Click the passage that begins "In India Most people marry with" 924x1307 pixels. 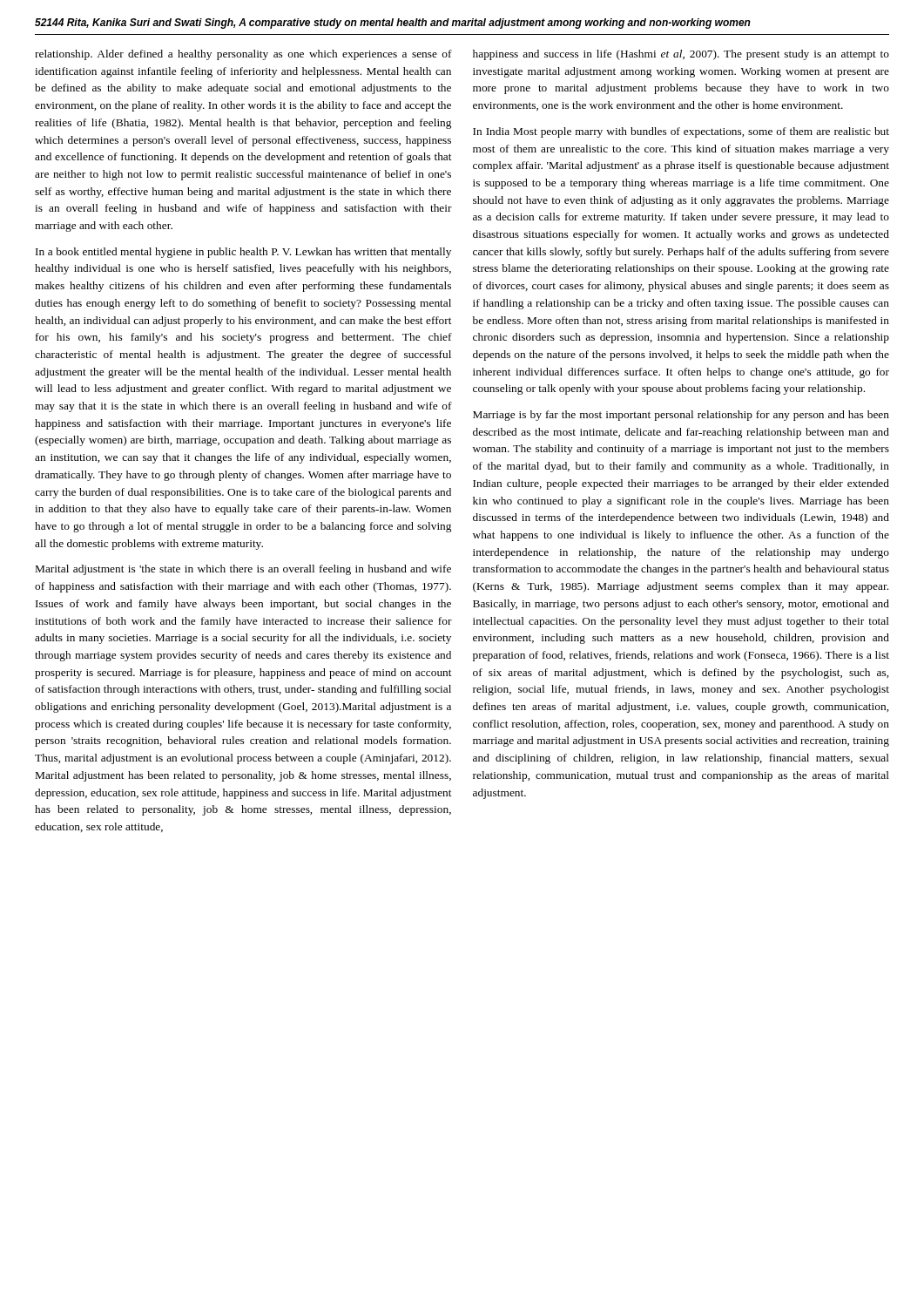tap(681, 260)
